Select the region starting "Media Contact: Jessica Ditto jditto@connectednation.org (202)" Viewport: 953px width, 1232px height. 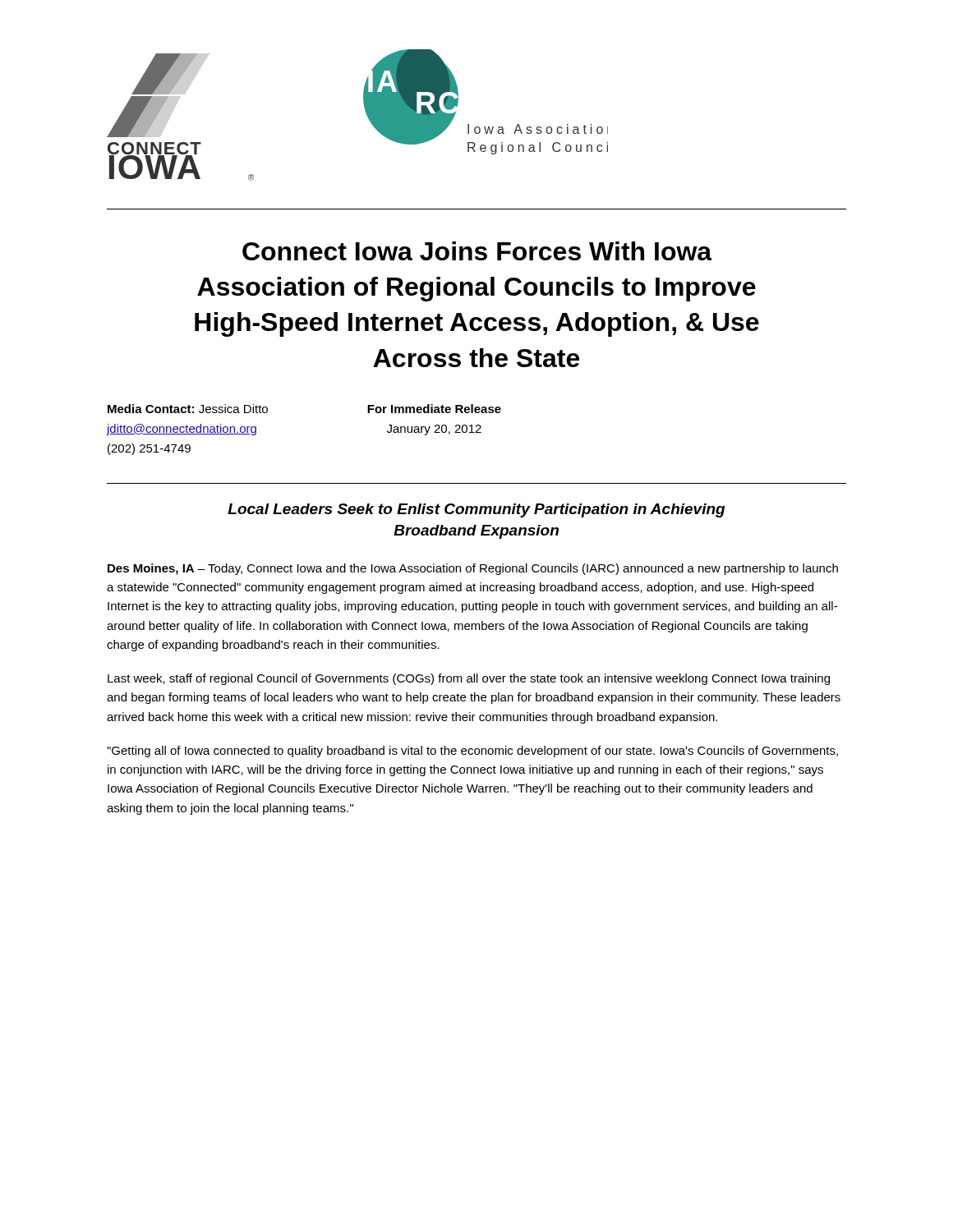point(186,409)
